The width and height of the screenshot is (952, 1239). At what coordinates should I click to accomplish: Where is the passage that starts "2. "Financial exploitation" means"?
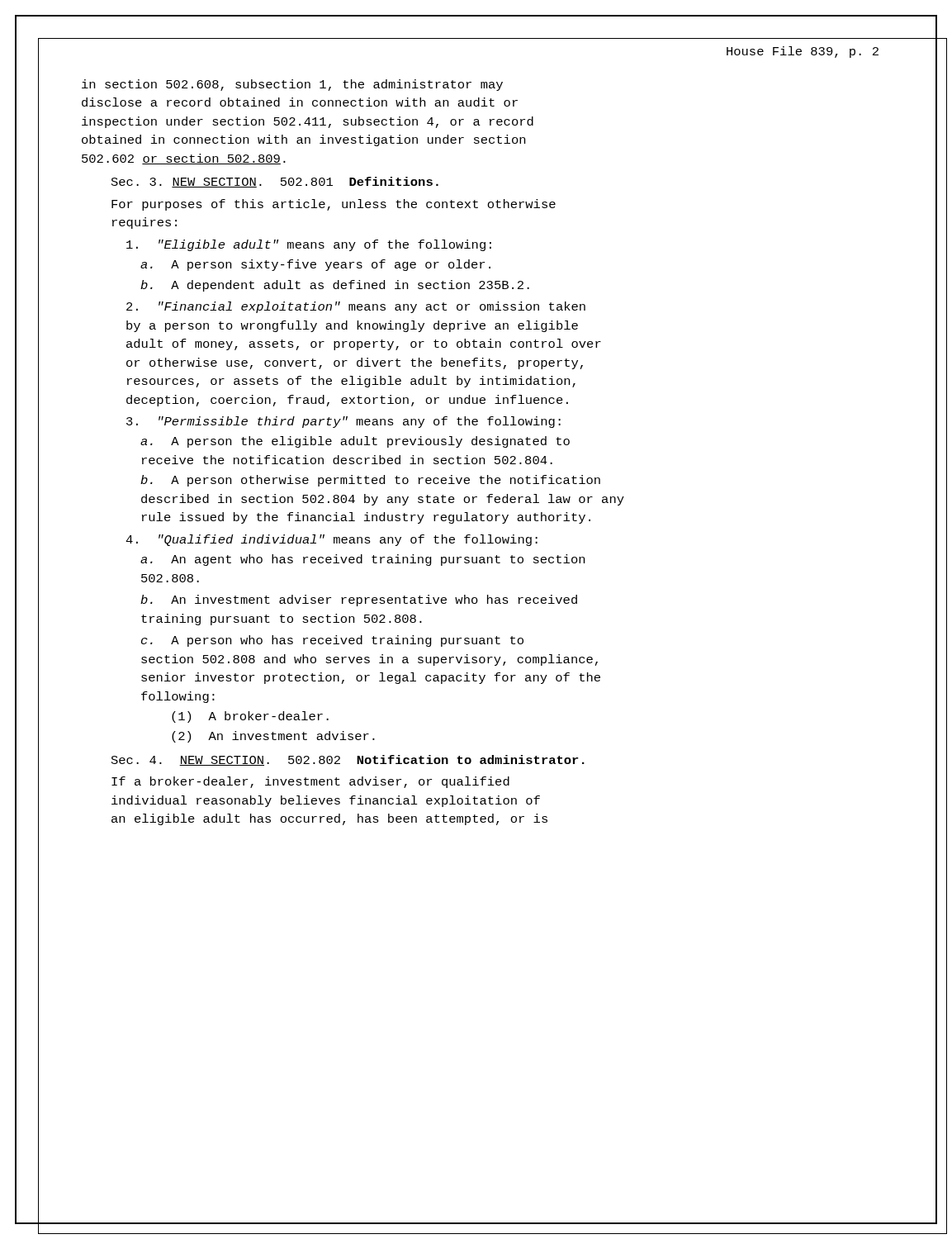coord(364,355)
